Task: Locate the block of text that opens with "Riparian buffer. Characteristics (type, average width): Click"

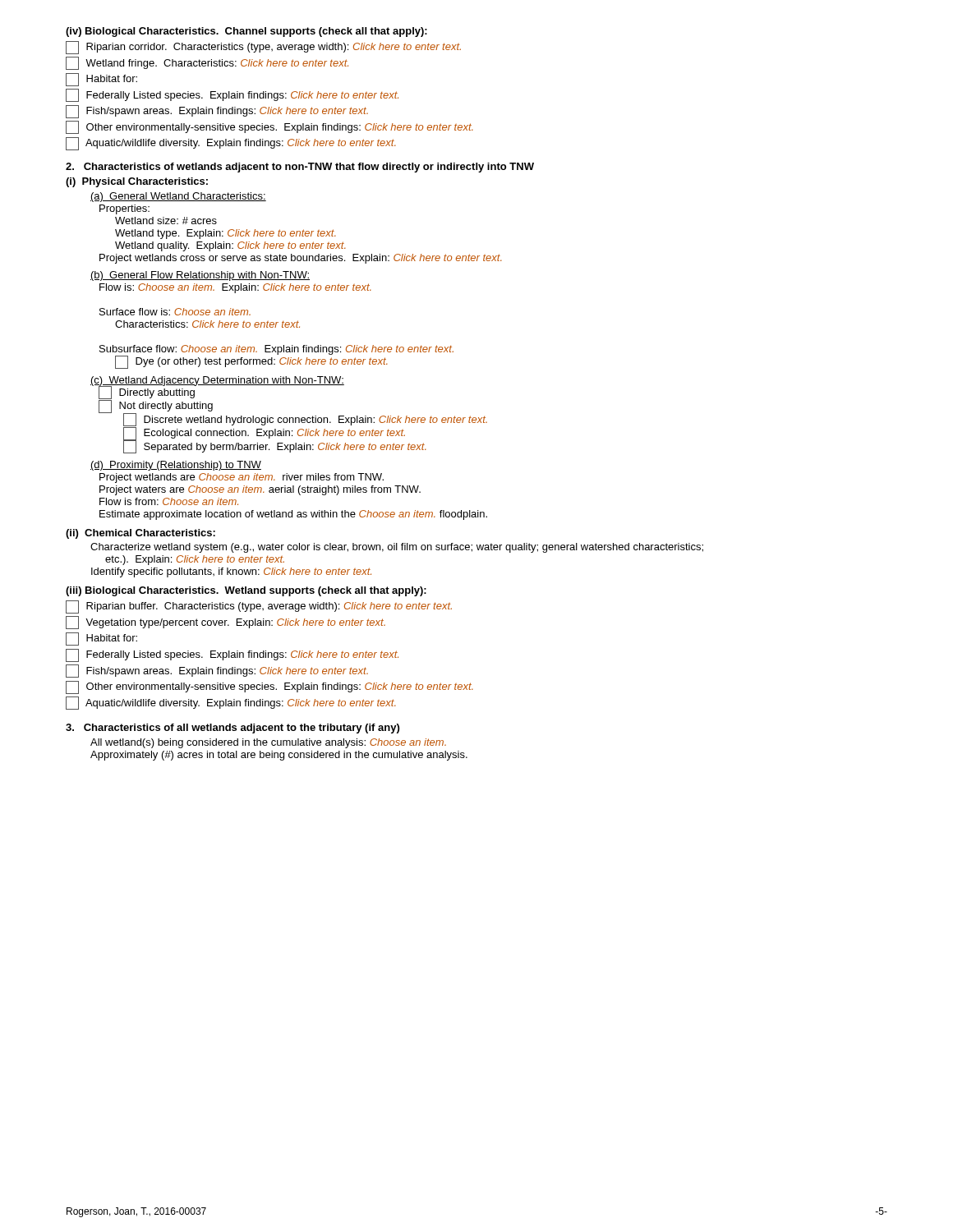Action: tap(260, 607)
